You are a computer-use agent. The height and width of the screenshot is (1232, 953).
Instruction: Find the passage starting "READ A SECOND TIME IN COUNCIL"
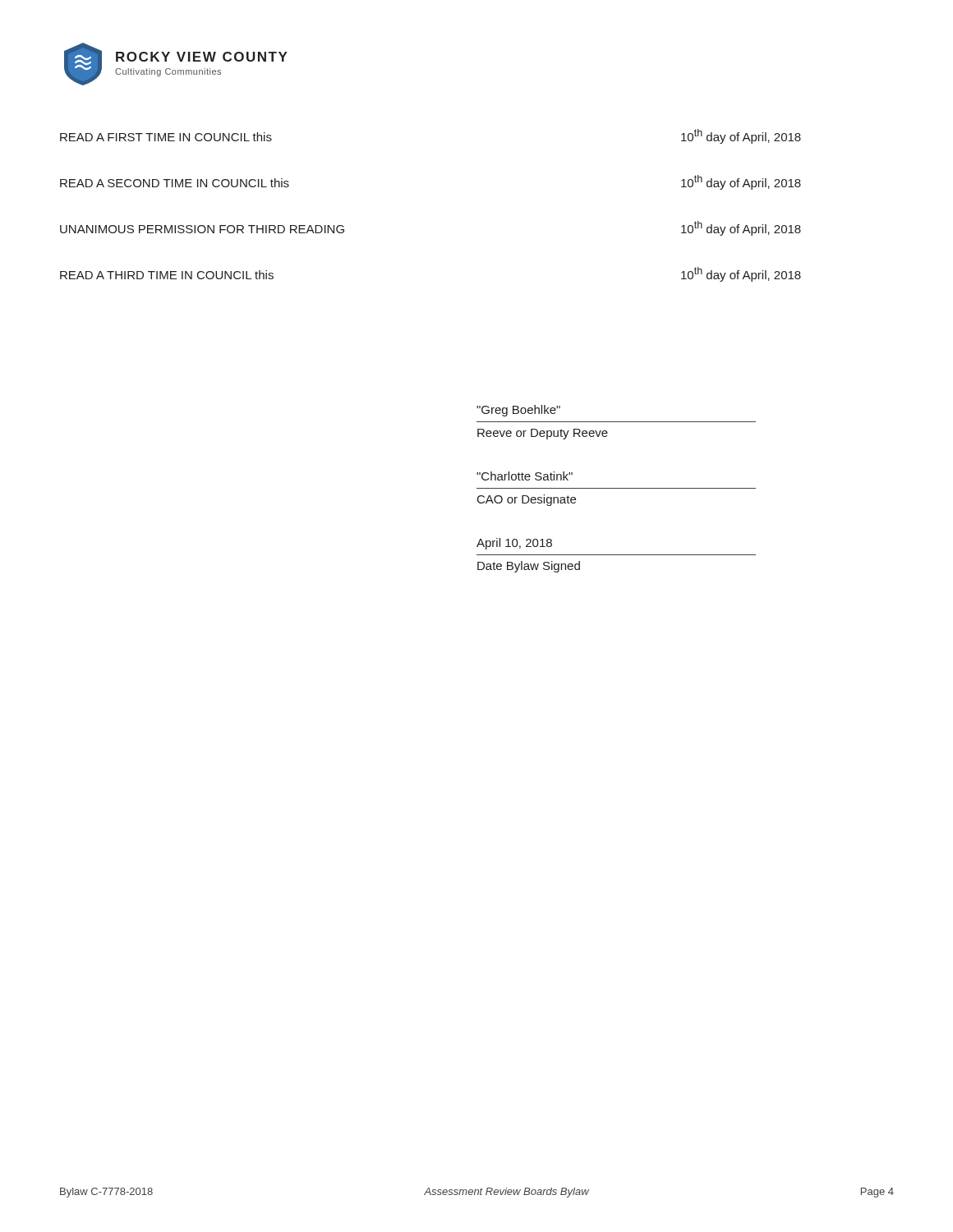tap(172, 182)
